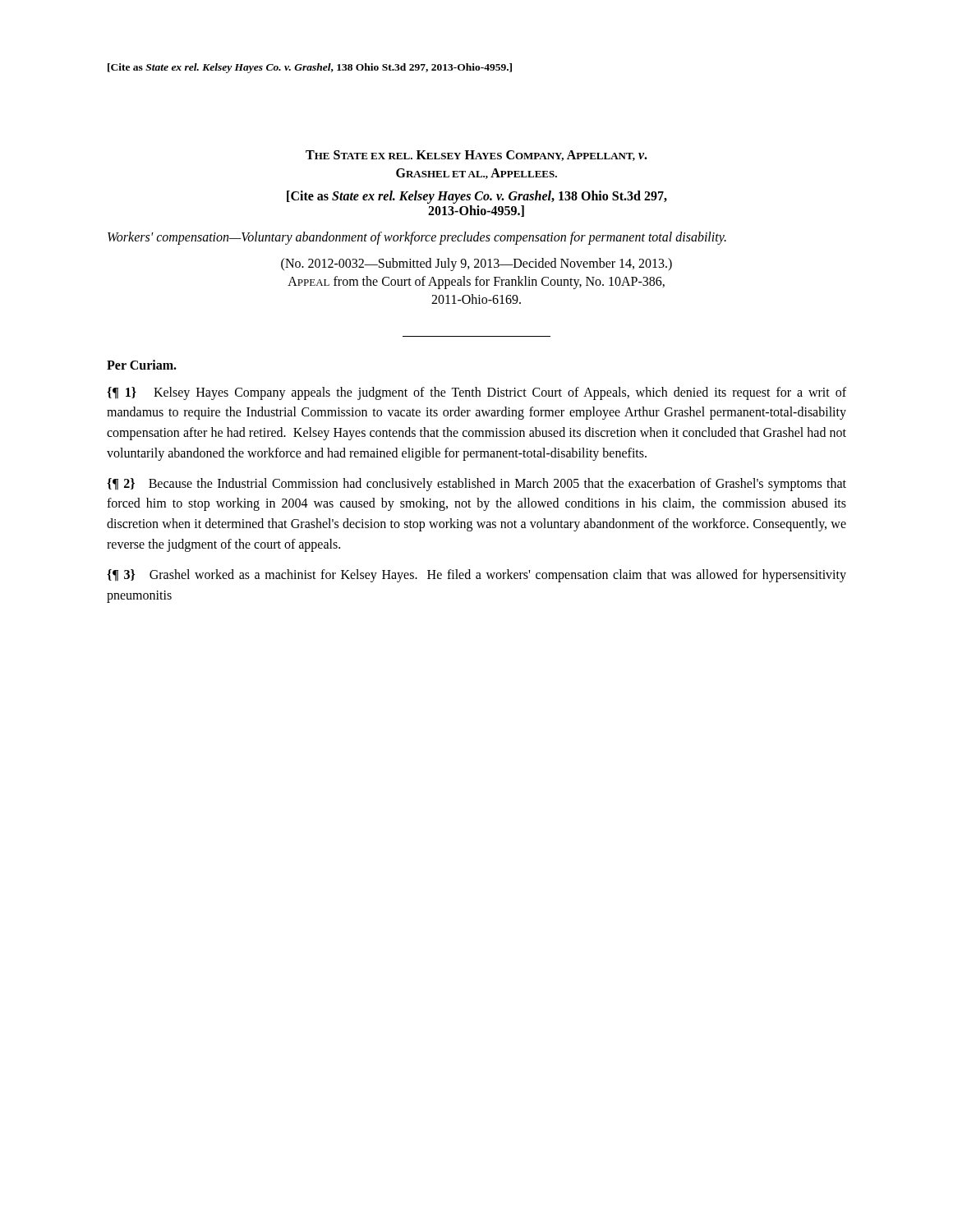Select the text block with the text "{¶ 2} Because"
Image resolution: width=953 pixels, height=1232 pixels.
(x=476, y=514)
